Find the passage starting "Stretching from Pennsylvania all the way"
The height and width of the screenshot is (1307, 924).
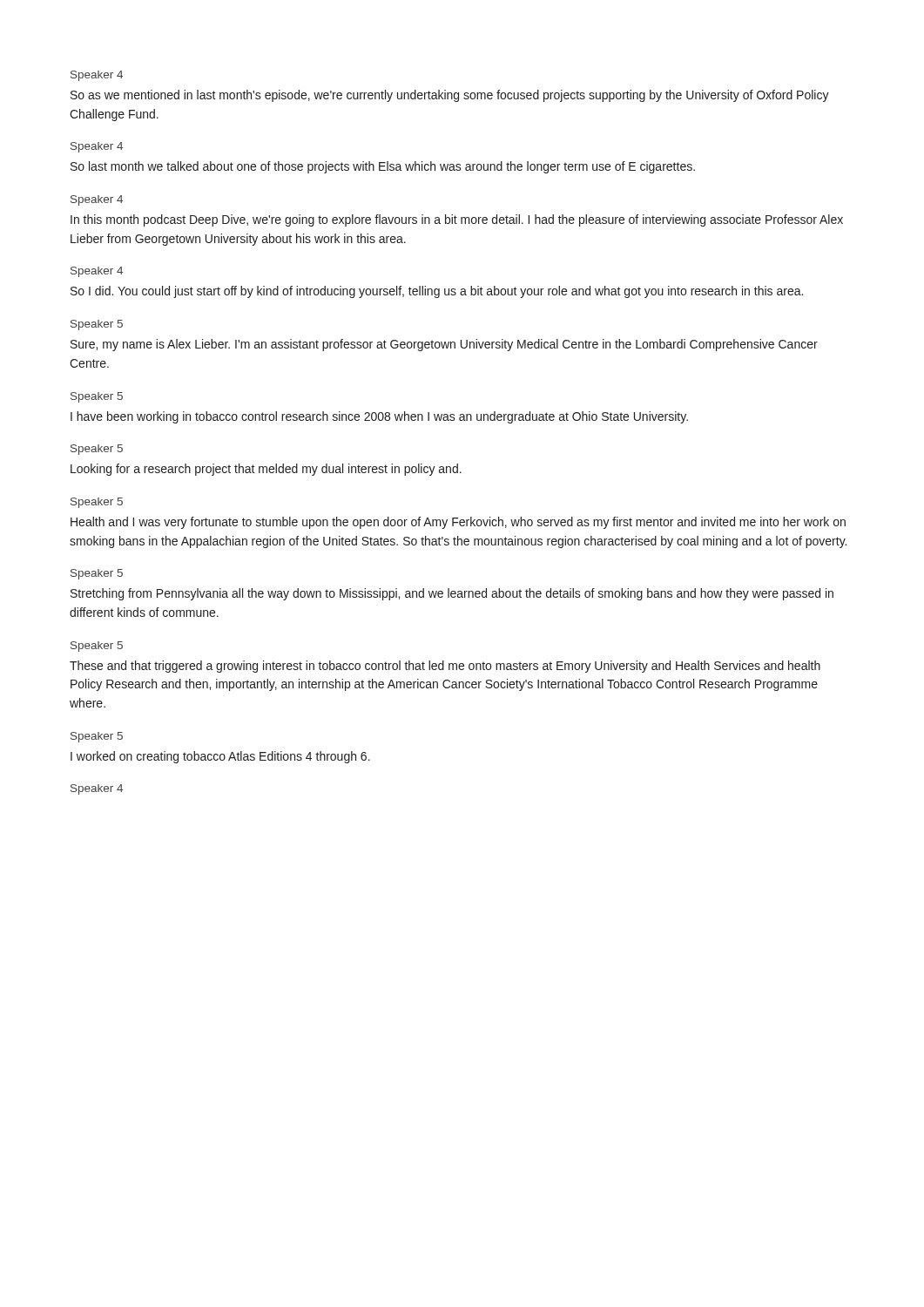point(452,603)
